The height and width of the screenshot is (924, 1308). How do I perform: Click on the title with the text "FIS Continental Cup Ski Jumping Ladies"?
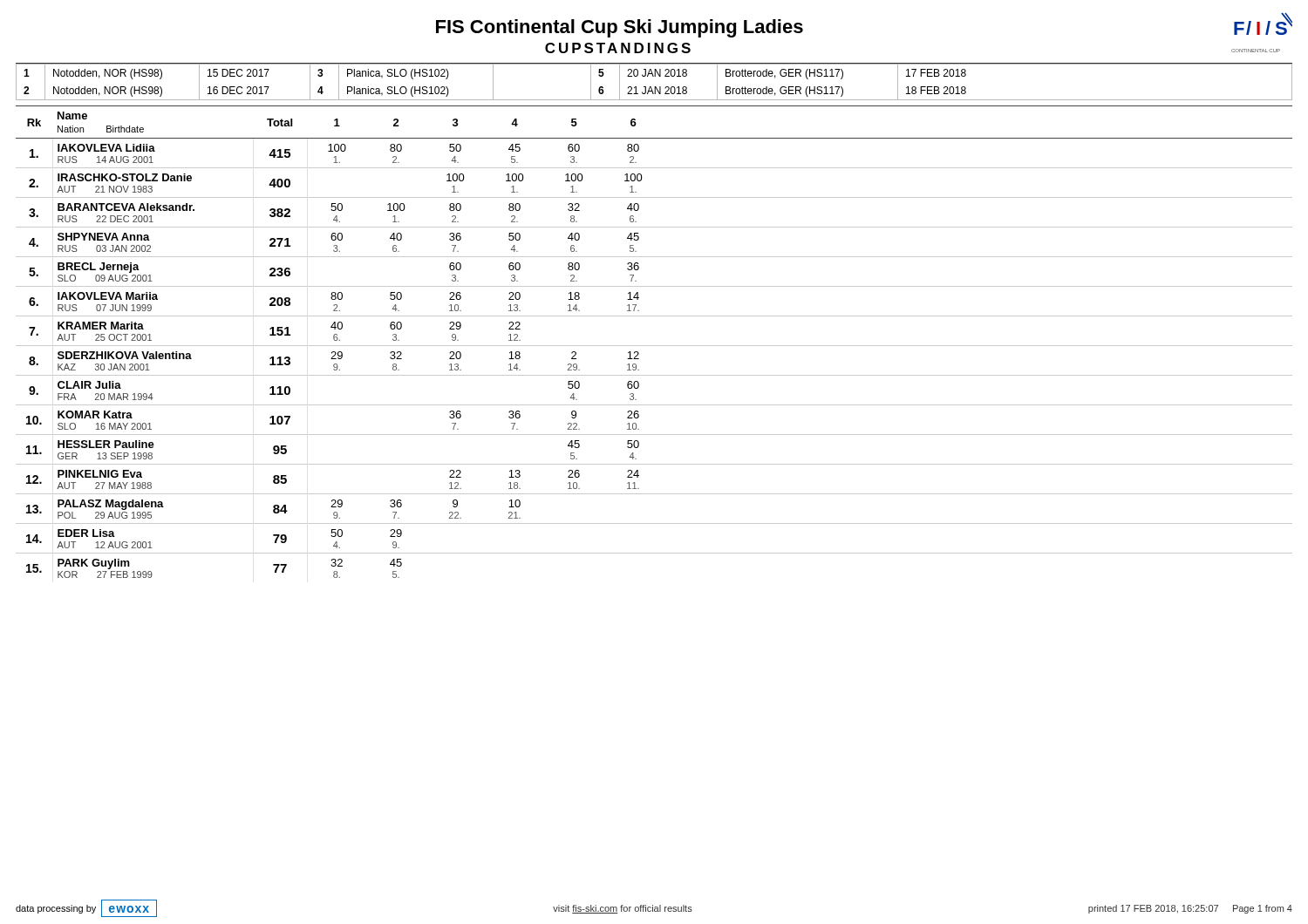(x=619, y=27)
